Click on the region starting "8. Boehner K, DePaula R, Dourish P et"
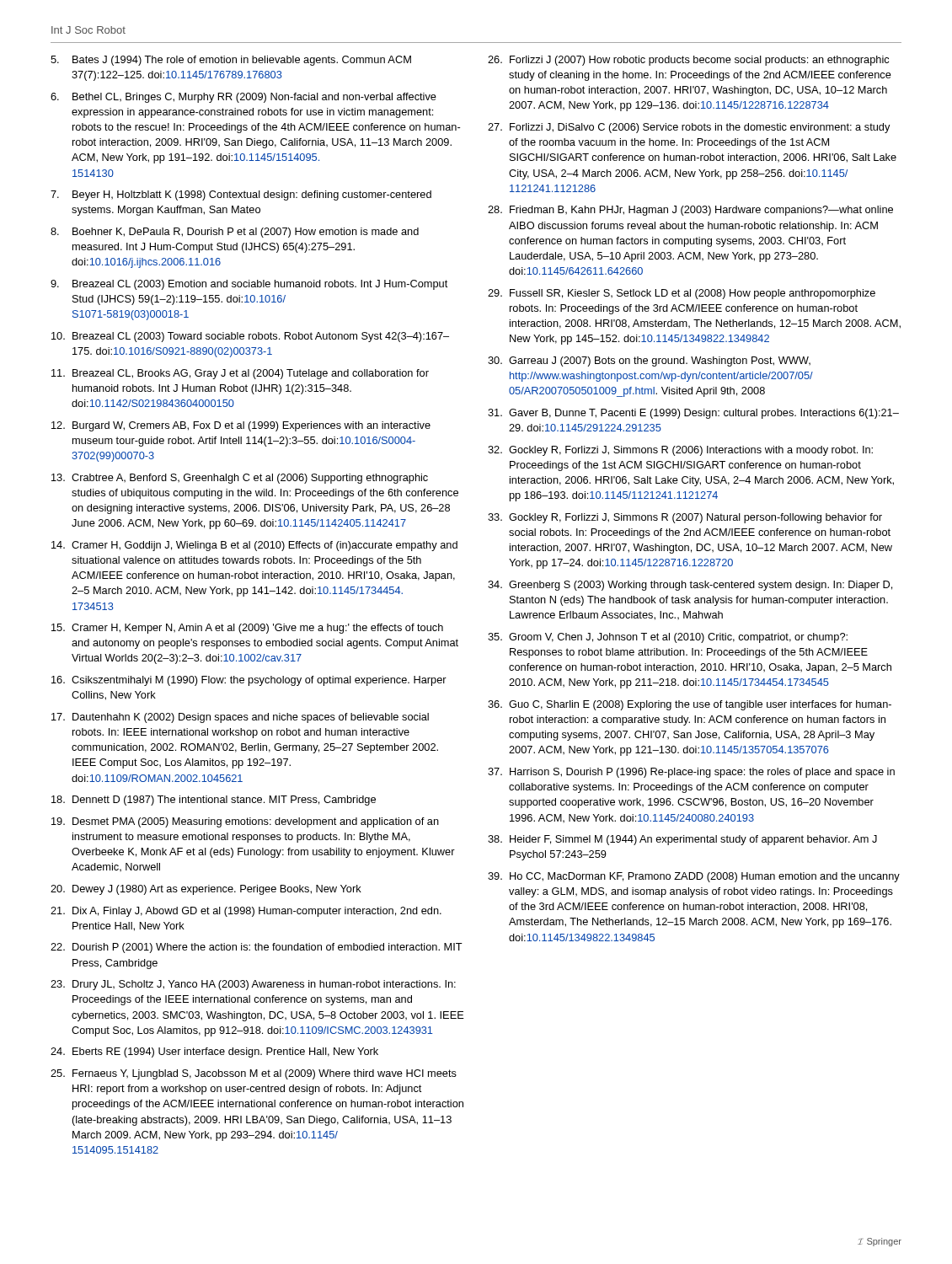The image size is (952, 1264). [x=257, y=247]
